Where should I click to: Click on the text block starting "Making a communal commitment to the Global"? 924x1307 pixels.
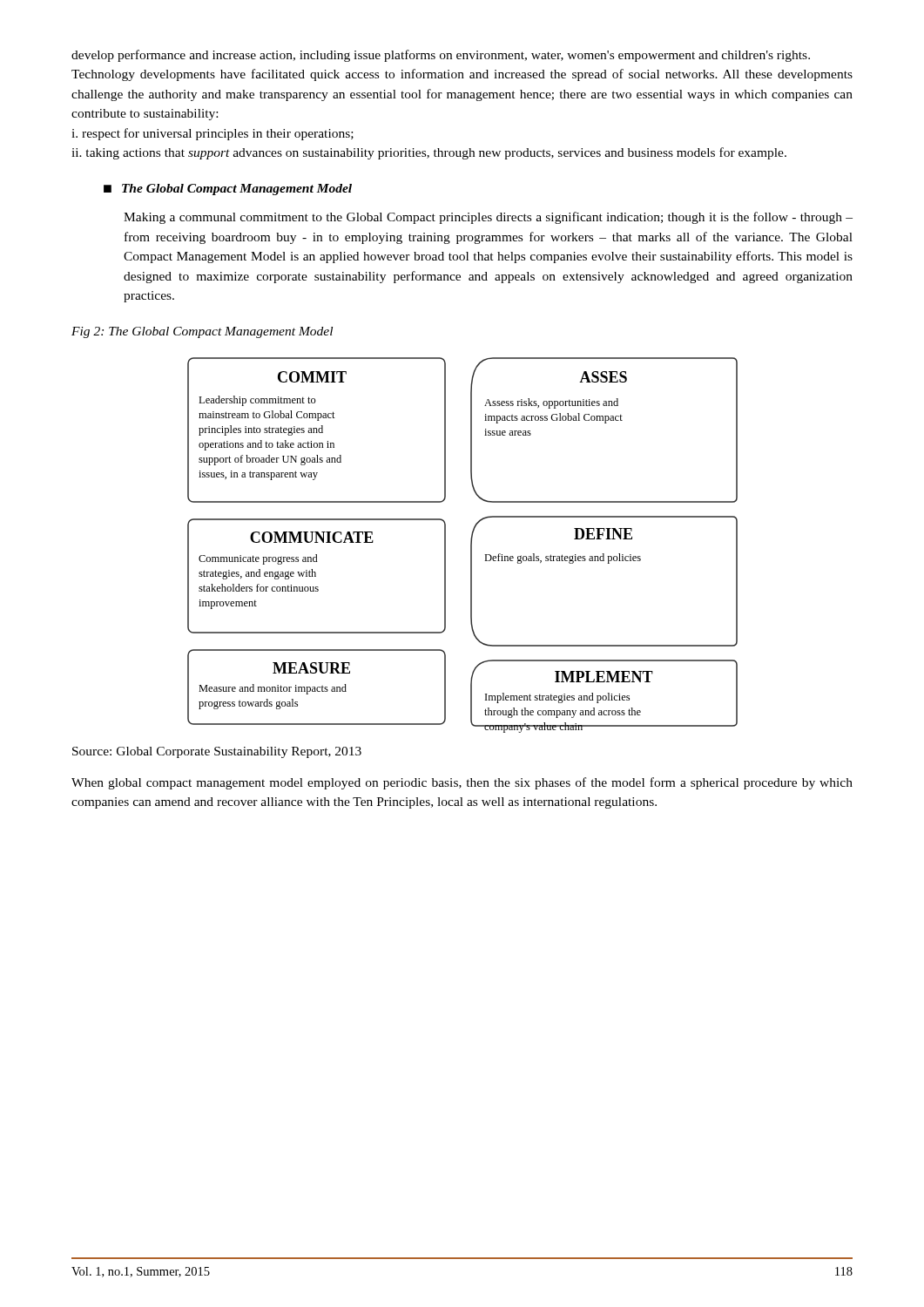coord(488,256)
